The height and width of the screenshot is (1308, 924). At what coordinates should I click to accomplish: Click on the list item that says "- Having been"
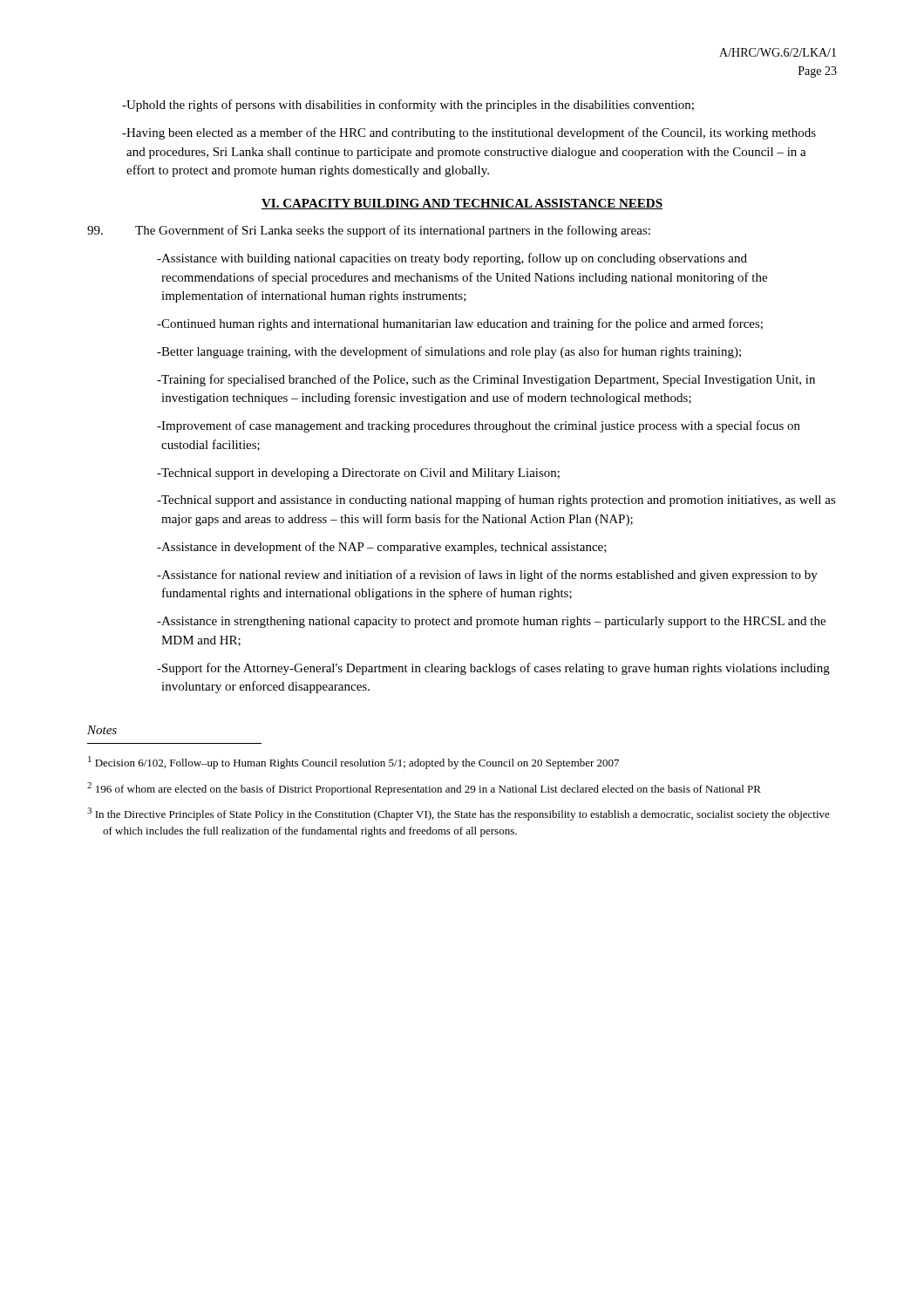462,152
